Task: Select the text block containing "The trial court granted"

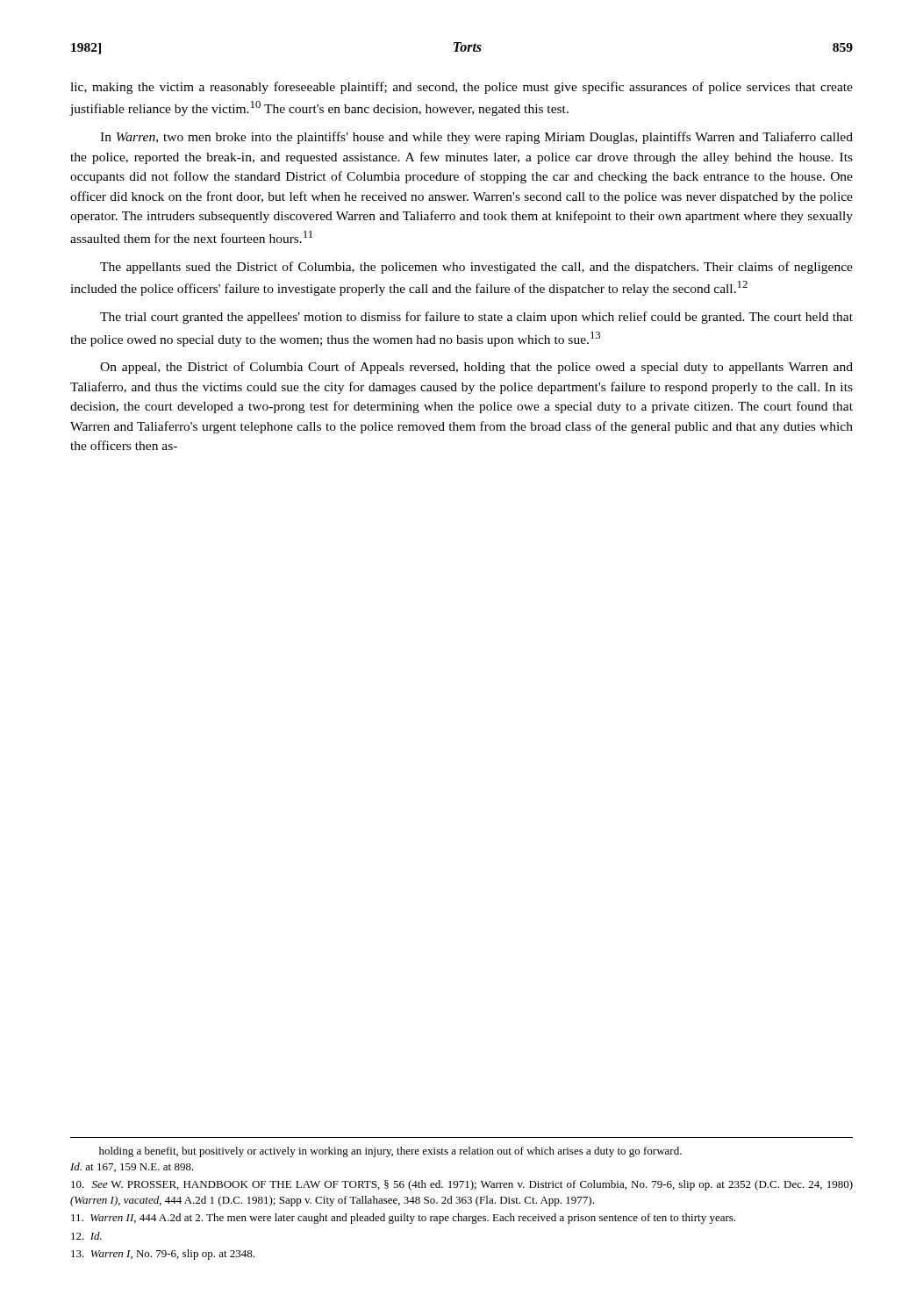Action: coord(462,328)
